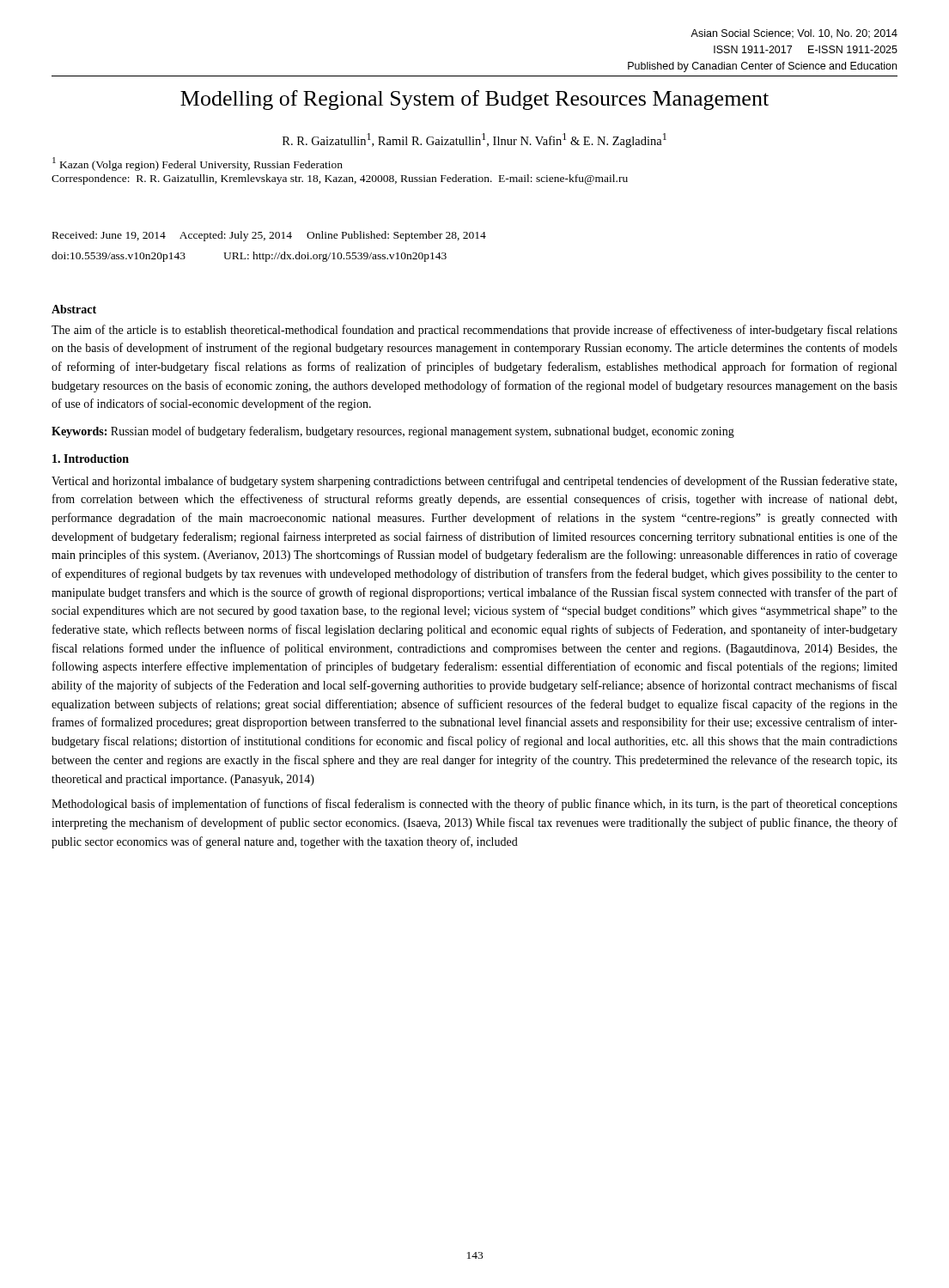The width and height of the screenshot is (949, 1288).
Task: Click where it says "1. Introduction"
Action: point(90,459)
